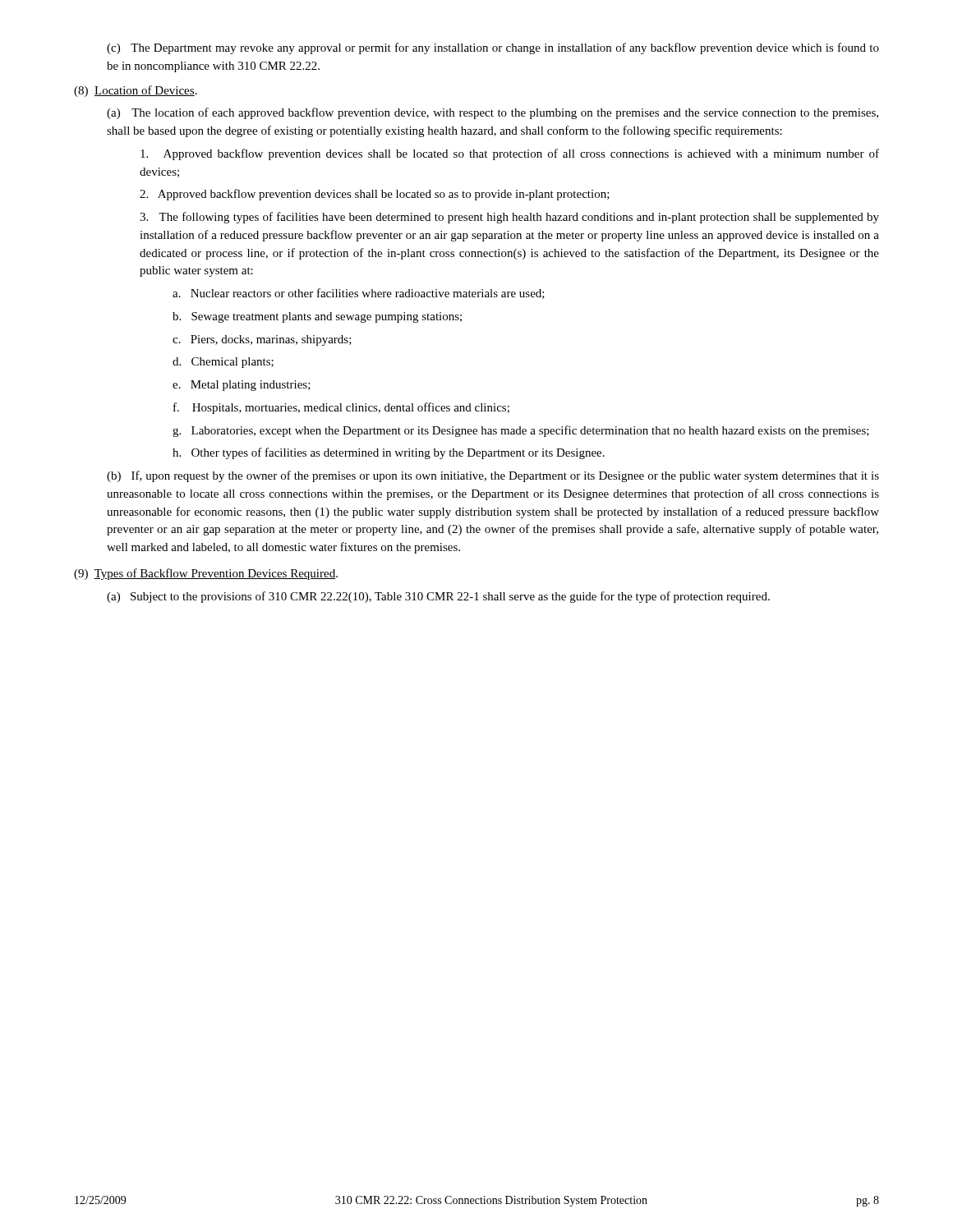Locate the passage starting "b. Sewage treatment plants"

[x=318, y=316]
